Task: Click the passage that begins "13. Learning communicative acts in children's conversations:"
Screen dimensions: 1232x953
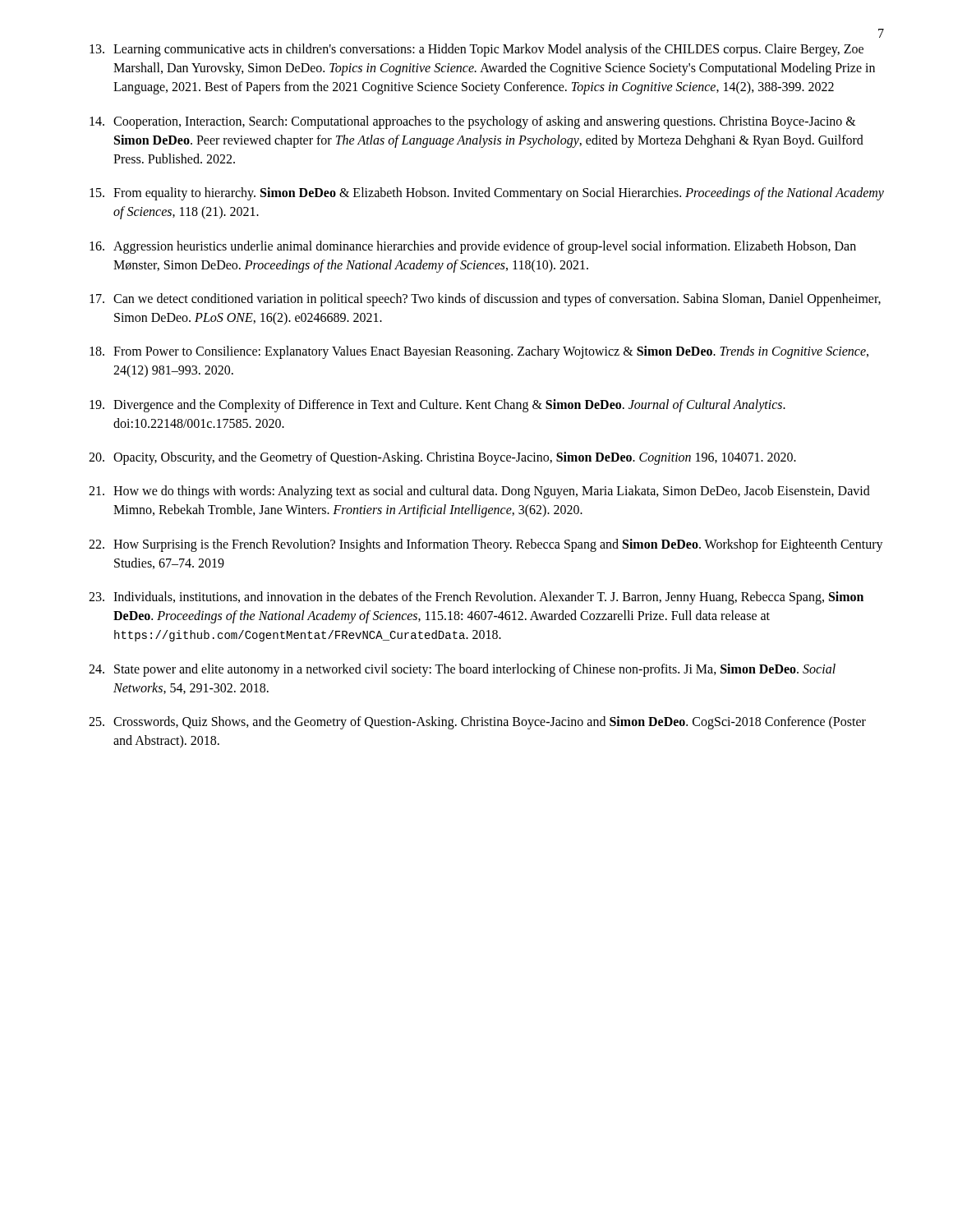Action: pos(476,68)
